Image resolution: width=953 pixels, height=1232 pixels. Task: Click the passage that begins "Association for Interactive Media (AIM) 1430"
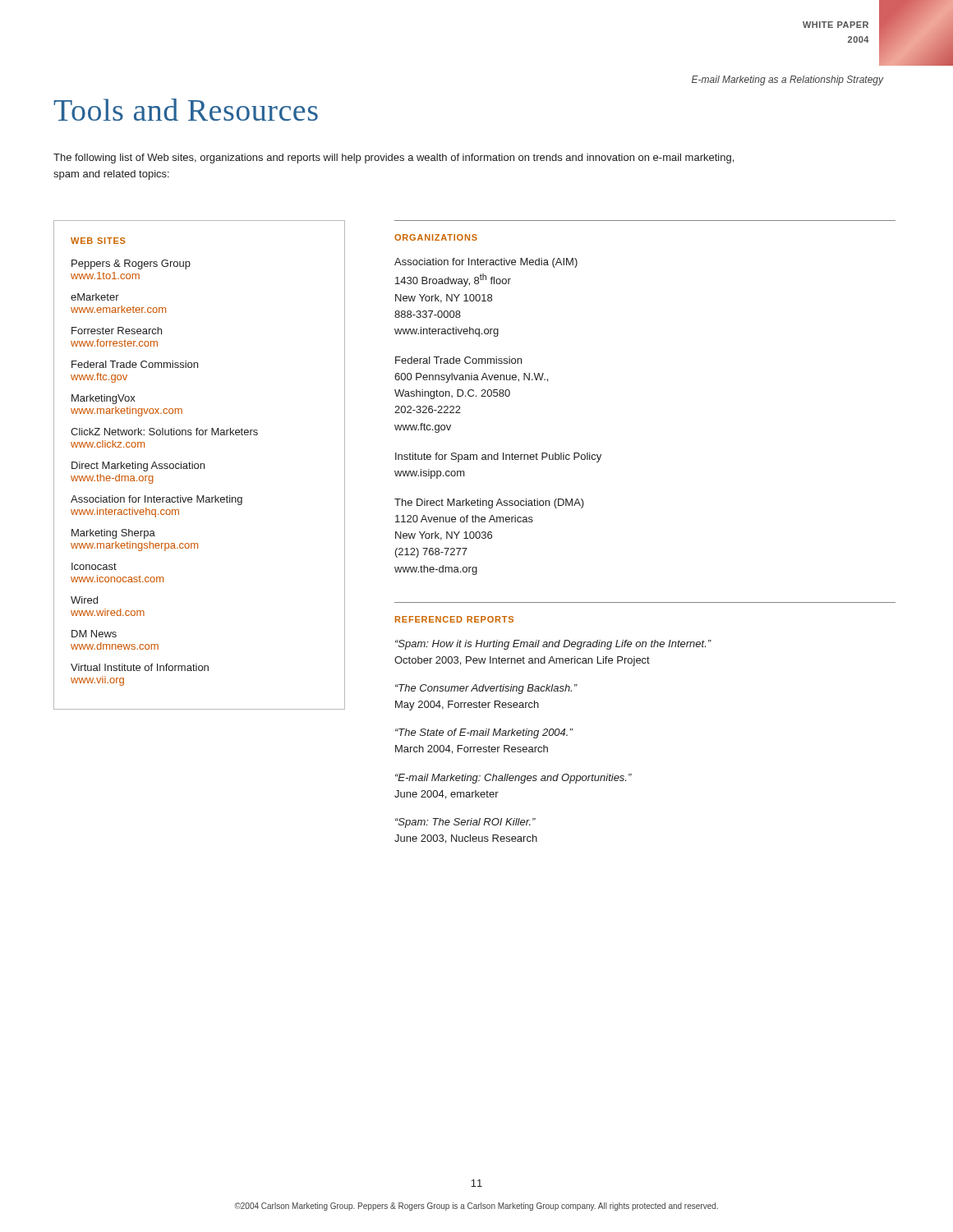[x=486, y=296]
